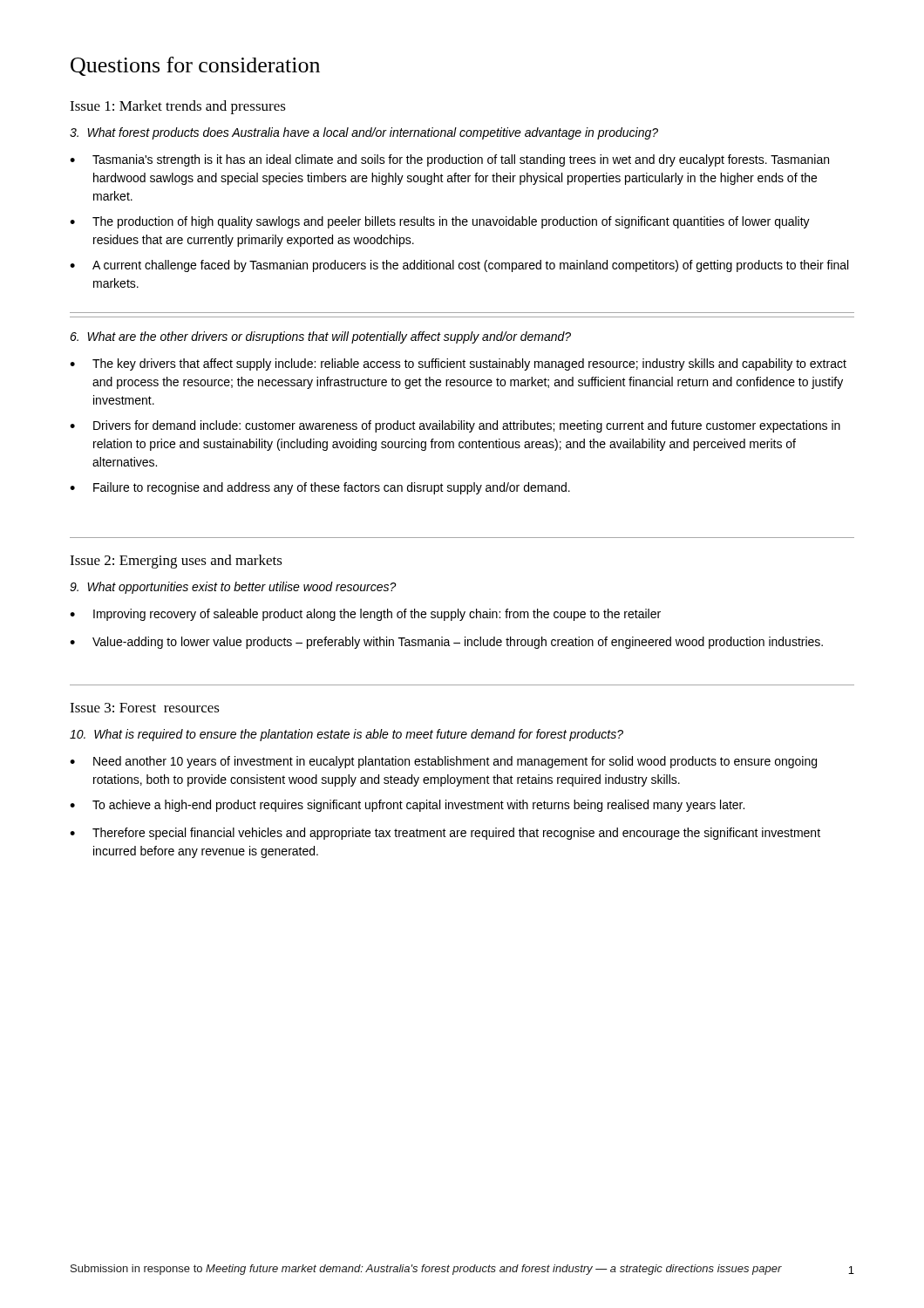The image size is (924, 1308).
Task: Locate the list item with the text "• Improving recovery of saleable product along"
Action: (x=462, y=616)
